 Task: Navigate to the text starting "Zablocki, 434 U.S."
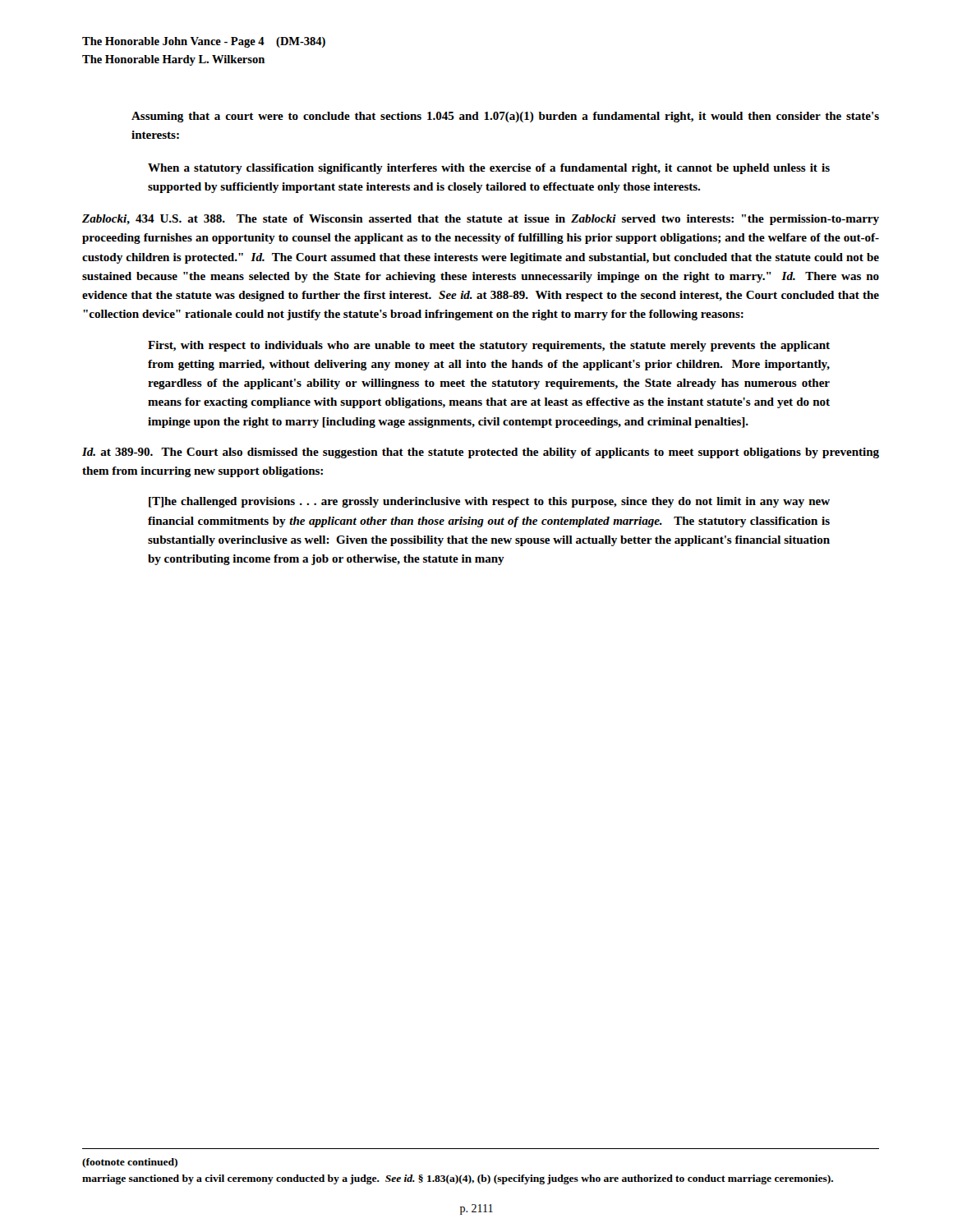click(x=481, y=267)
